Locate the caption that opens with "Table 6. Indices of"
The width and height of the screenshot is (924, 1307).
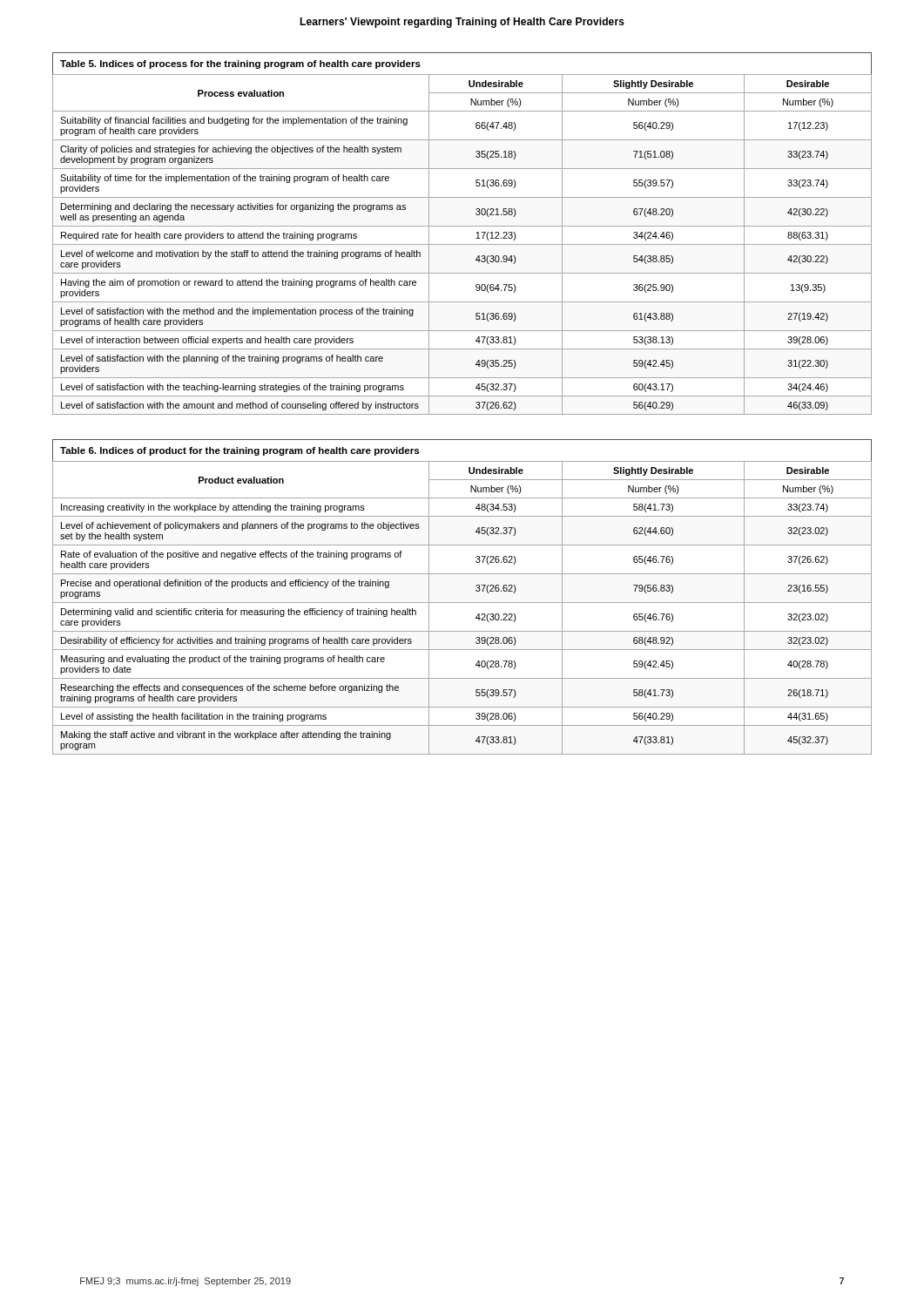click(x=240, y=451)
